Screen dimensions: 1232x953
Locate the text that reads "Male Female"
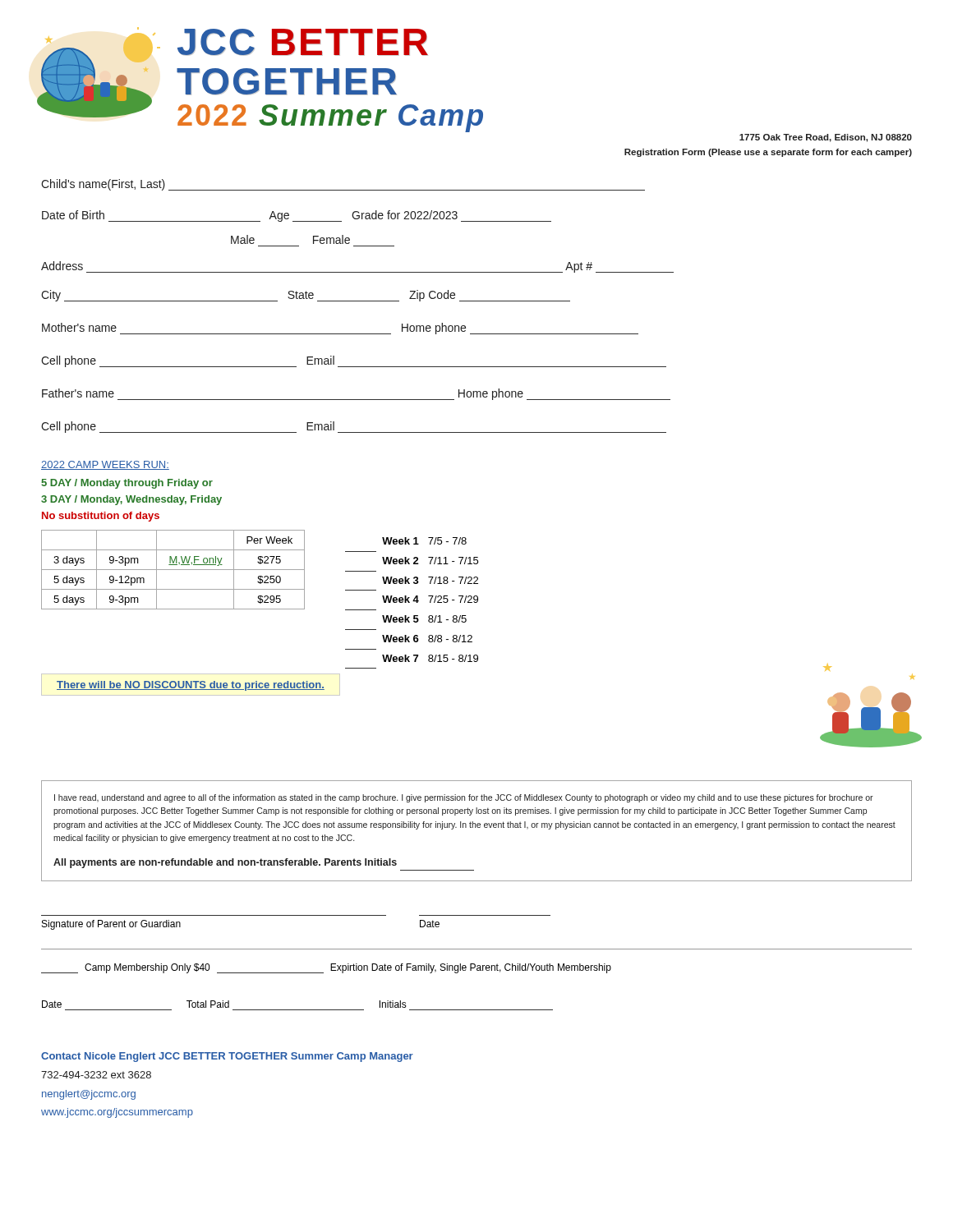click(x=312, y=239)
